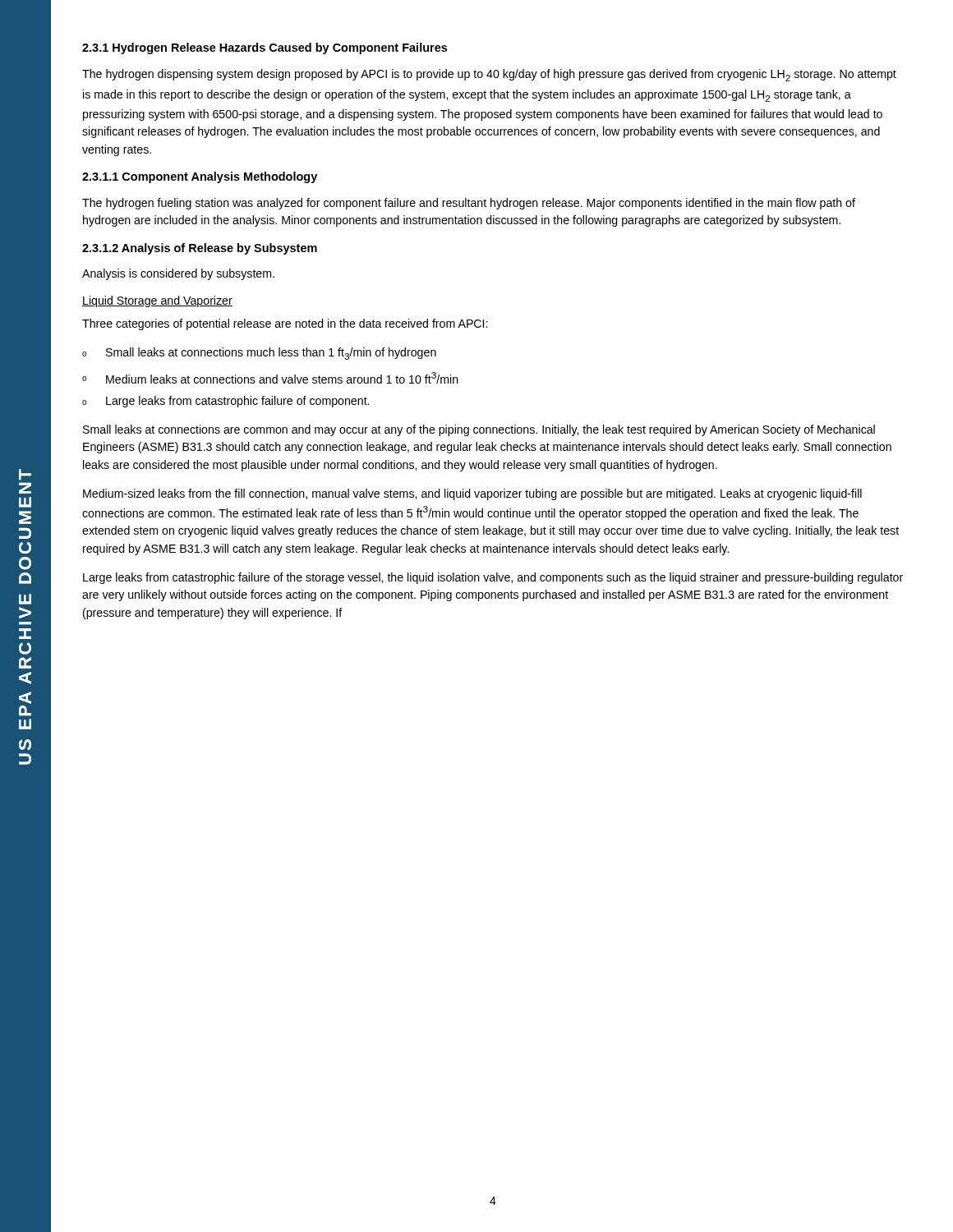Find the passage starting "The hydrogen fueling station was analyzed"
The width and height of the screenshot is (953, 1232).
469,212
